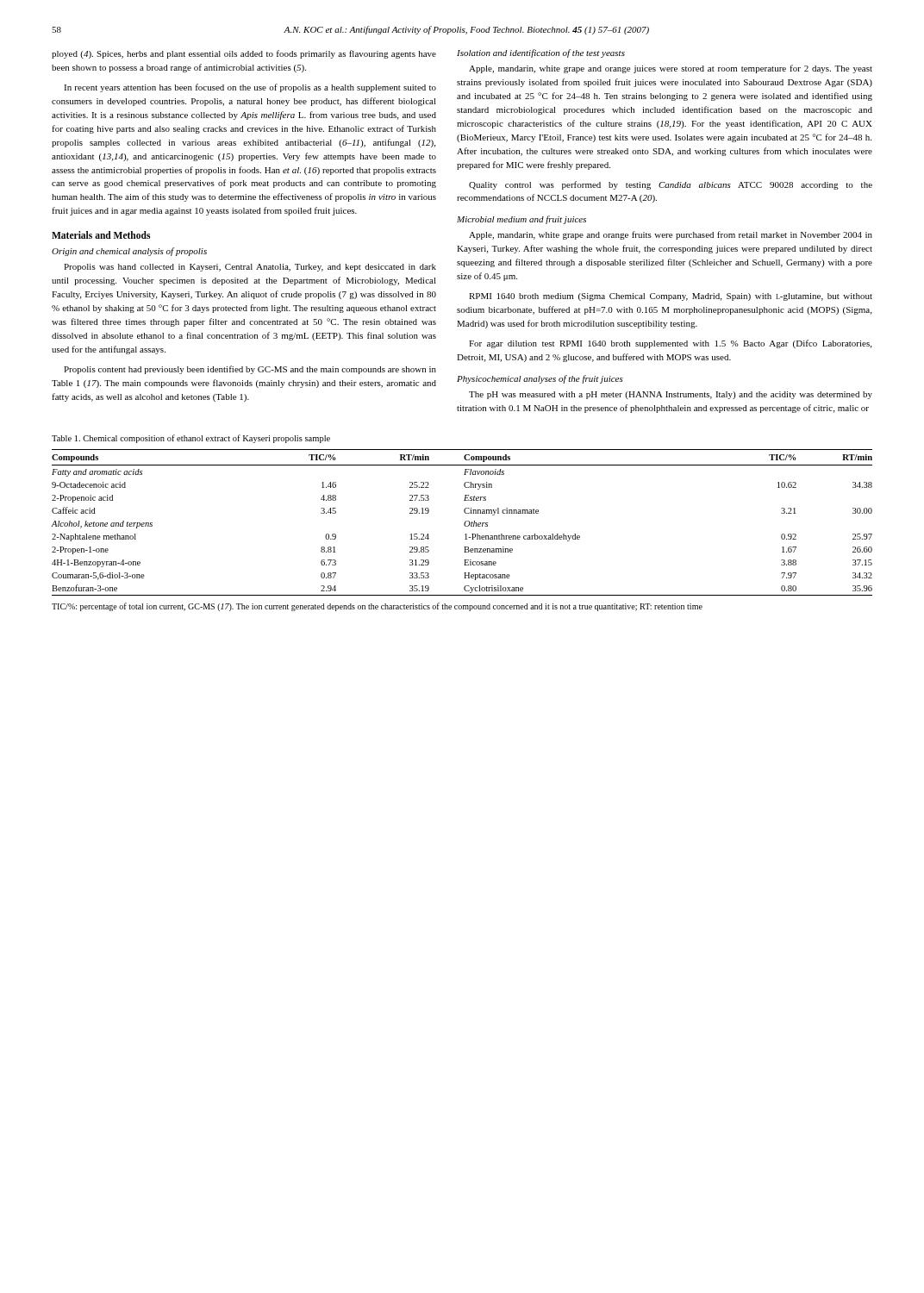Select the block starting "The pH was measured with a pH"
This screenshot has height=1293, width=924.
click(x=665, y=401)
